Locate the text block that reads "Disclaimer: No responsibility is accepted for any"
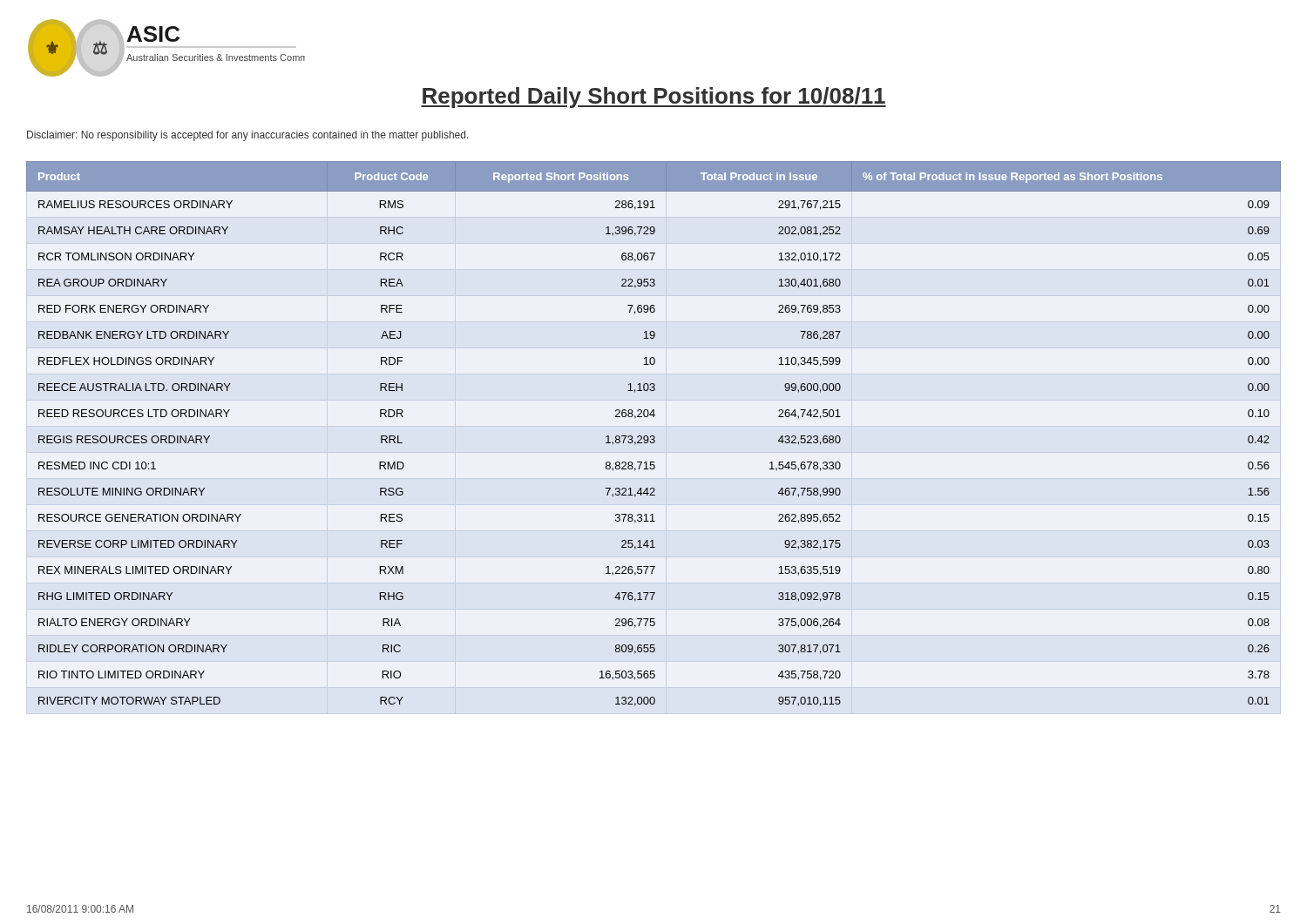This screenshot has height=924, width=1307. click(x=248, y=135)
